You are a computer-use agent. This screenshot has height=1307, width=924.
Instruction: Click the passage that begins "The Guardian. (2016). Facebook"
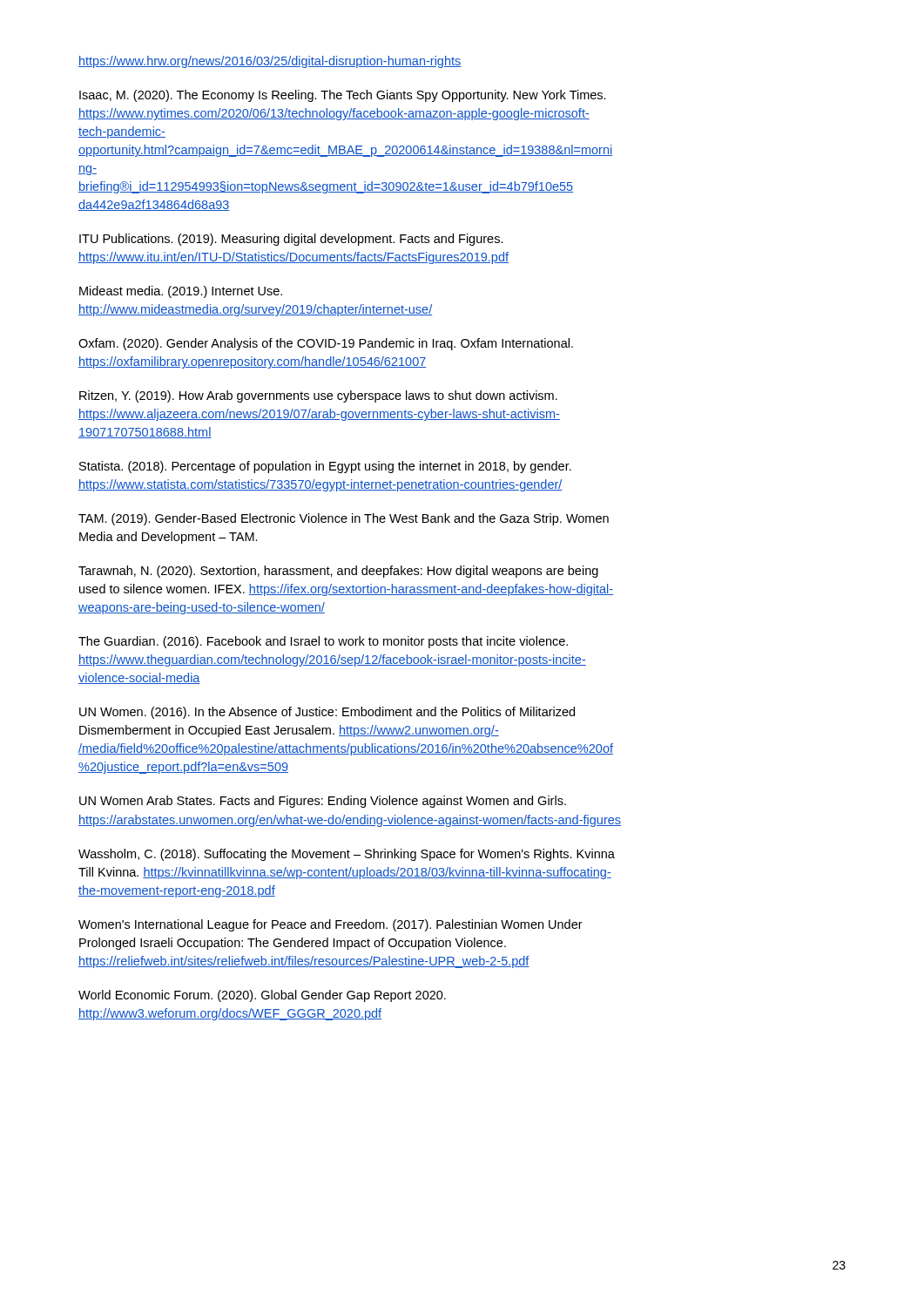(x=332, y=660)
